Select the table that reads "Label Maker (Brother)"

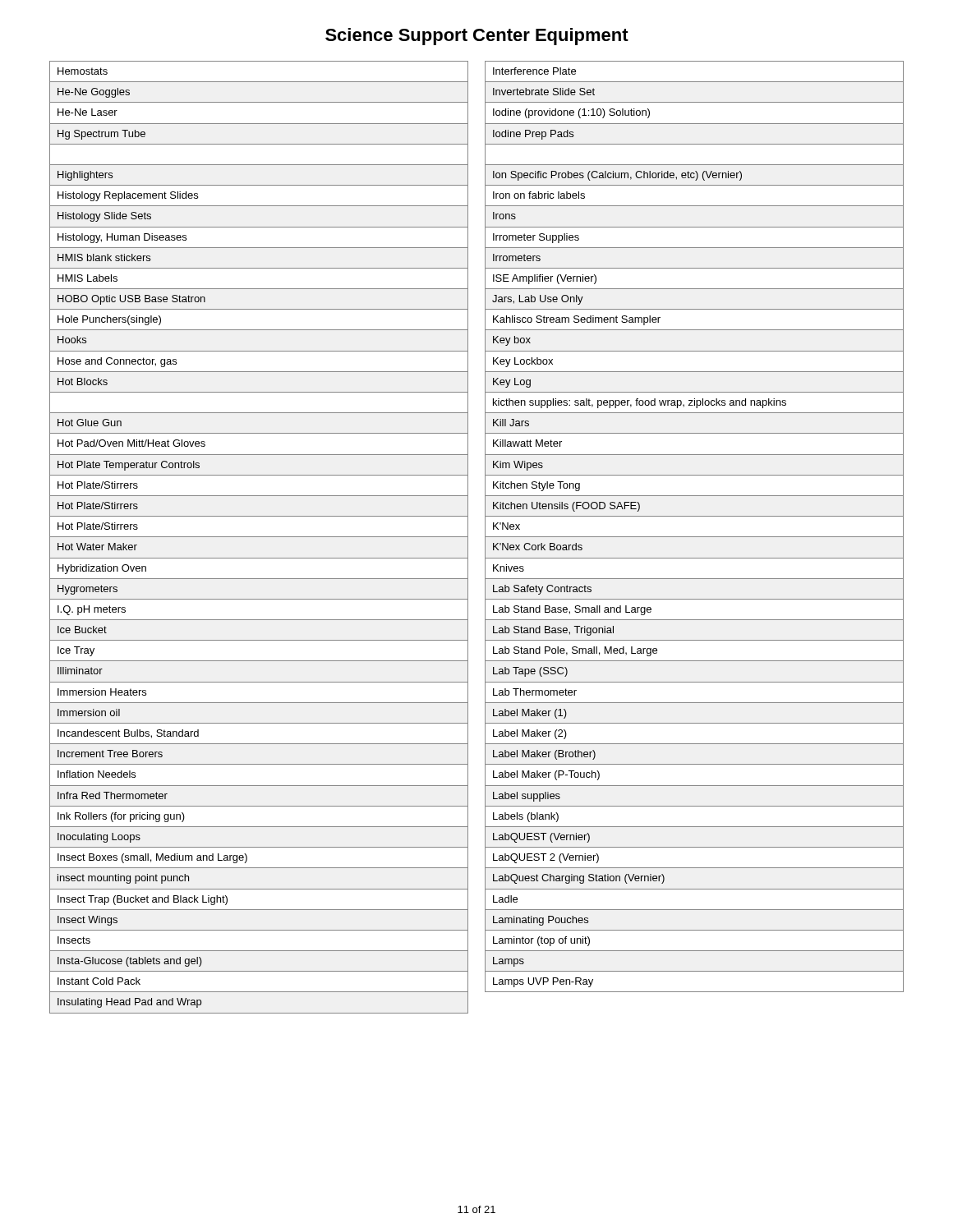tap(694, 537)
